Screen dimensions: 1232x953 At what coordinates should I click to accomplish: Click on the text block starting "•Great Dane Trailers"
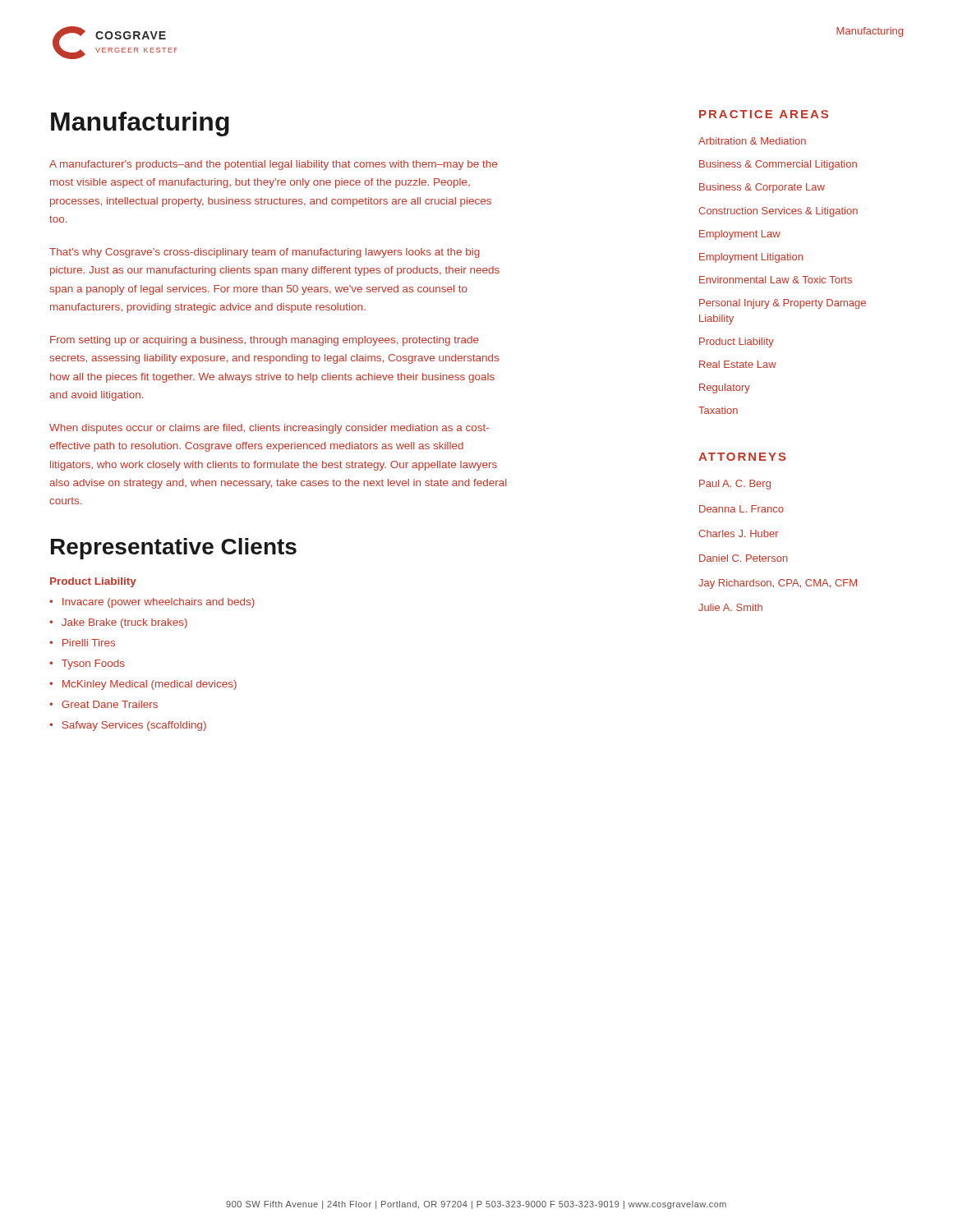[104, 704]
